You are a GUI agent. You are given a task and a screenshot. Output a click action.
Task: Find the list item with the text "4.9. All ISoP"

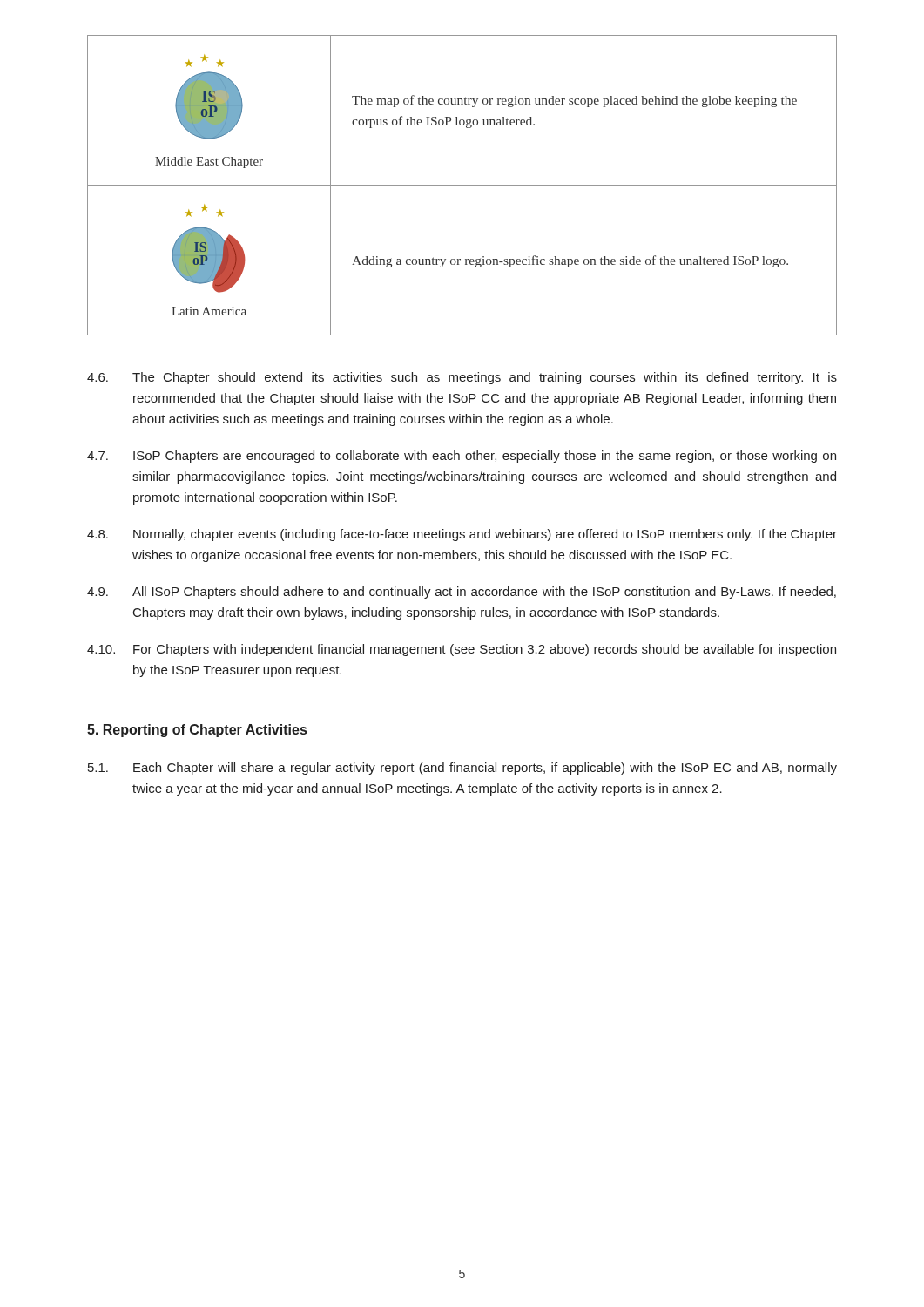click(x=462, y=602)
